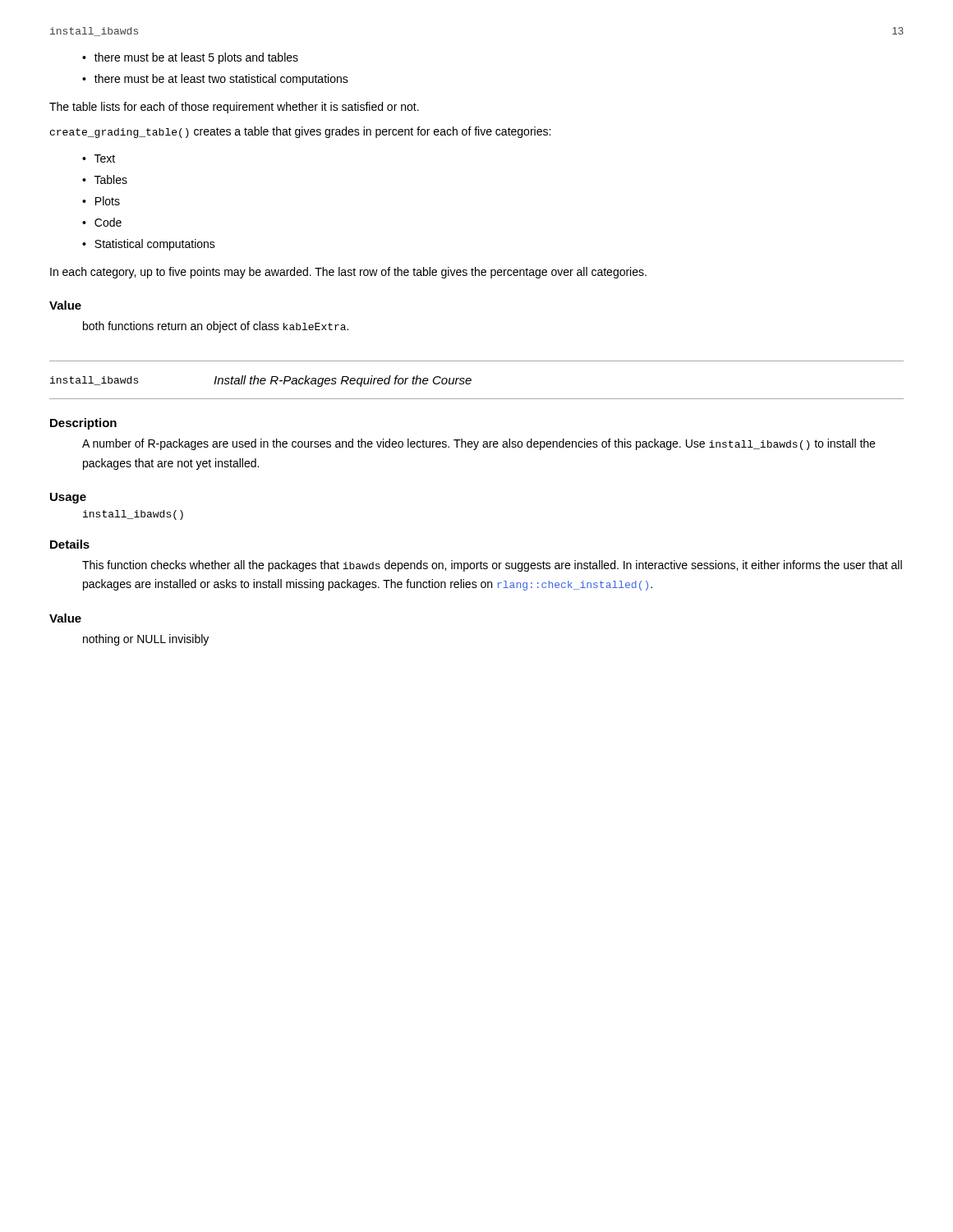Click on the text block that reads "A number of R-packages are"
Image resolution: width=953 pixels, height=1232 pixels.
pyautogui.click(x=479, y=454)
